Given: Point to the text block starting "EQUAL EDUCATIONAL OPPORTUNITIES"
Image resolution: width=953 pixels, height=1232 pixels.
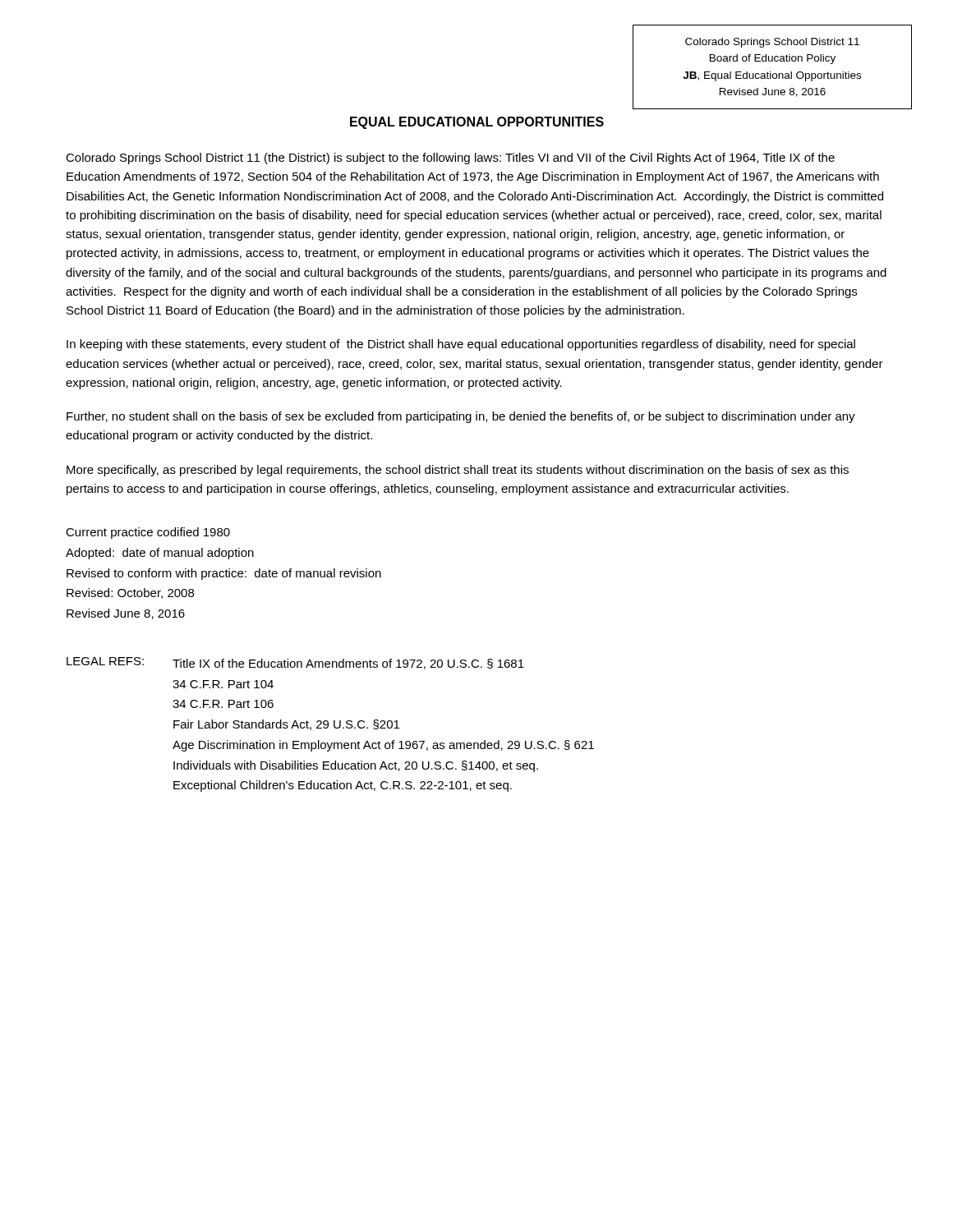Looking at the screenshot, I should pos(476,122).
